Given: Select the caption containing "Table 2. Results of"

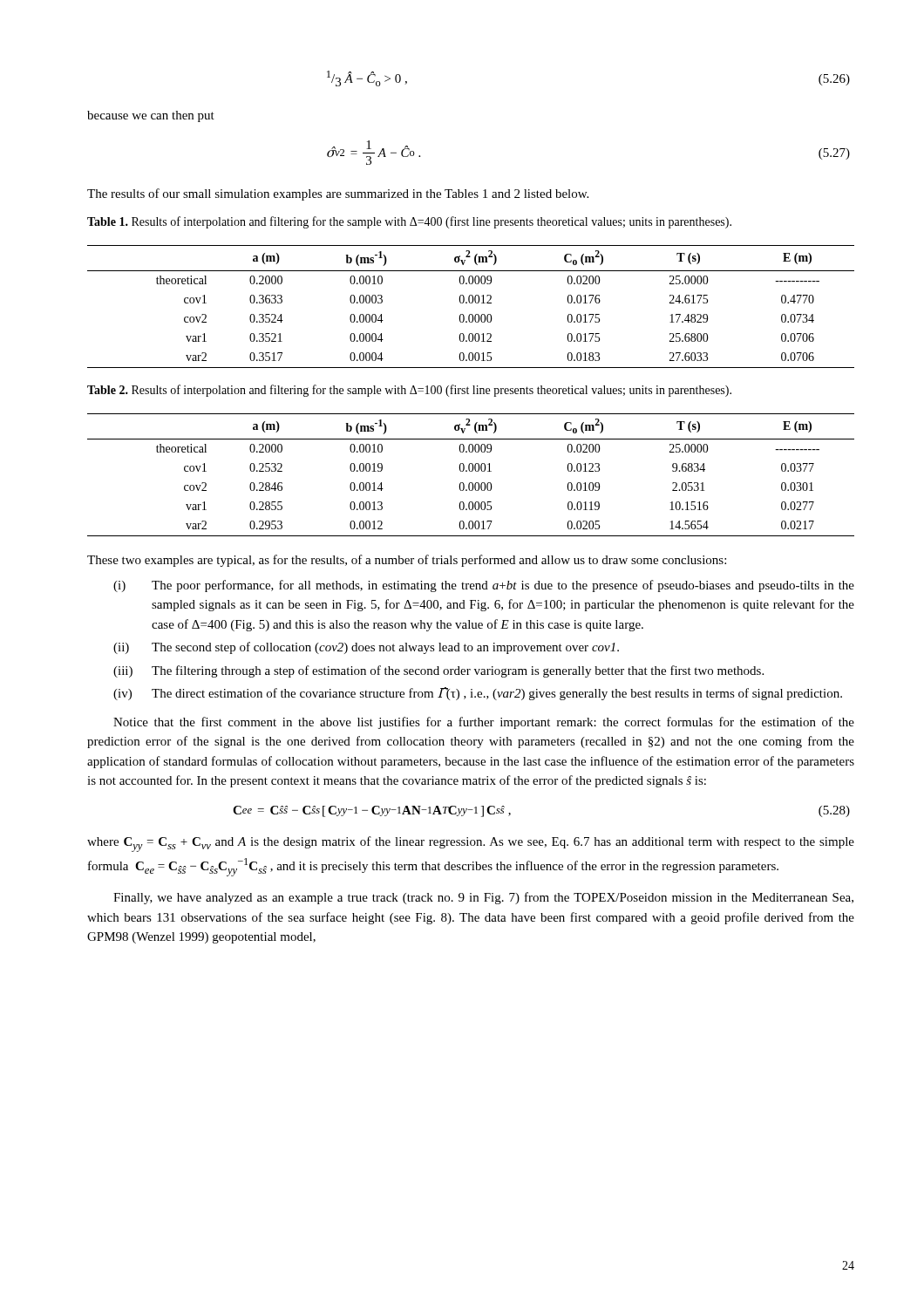Looking at the screenshot, I should [410, 390].
